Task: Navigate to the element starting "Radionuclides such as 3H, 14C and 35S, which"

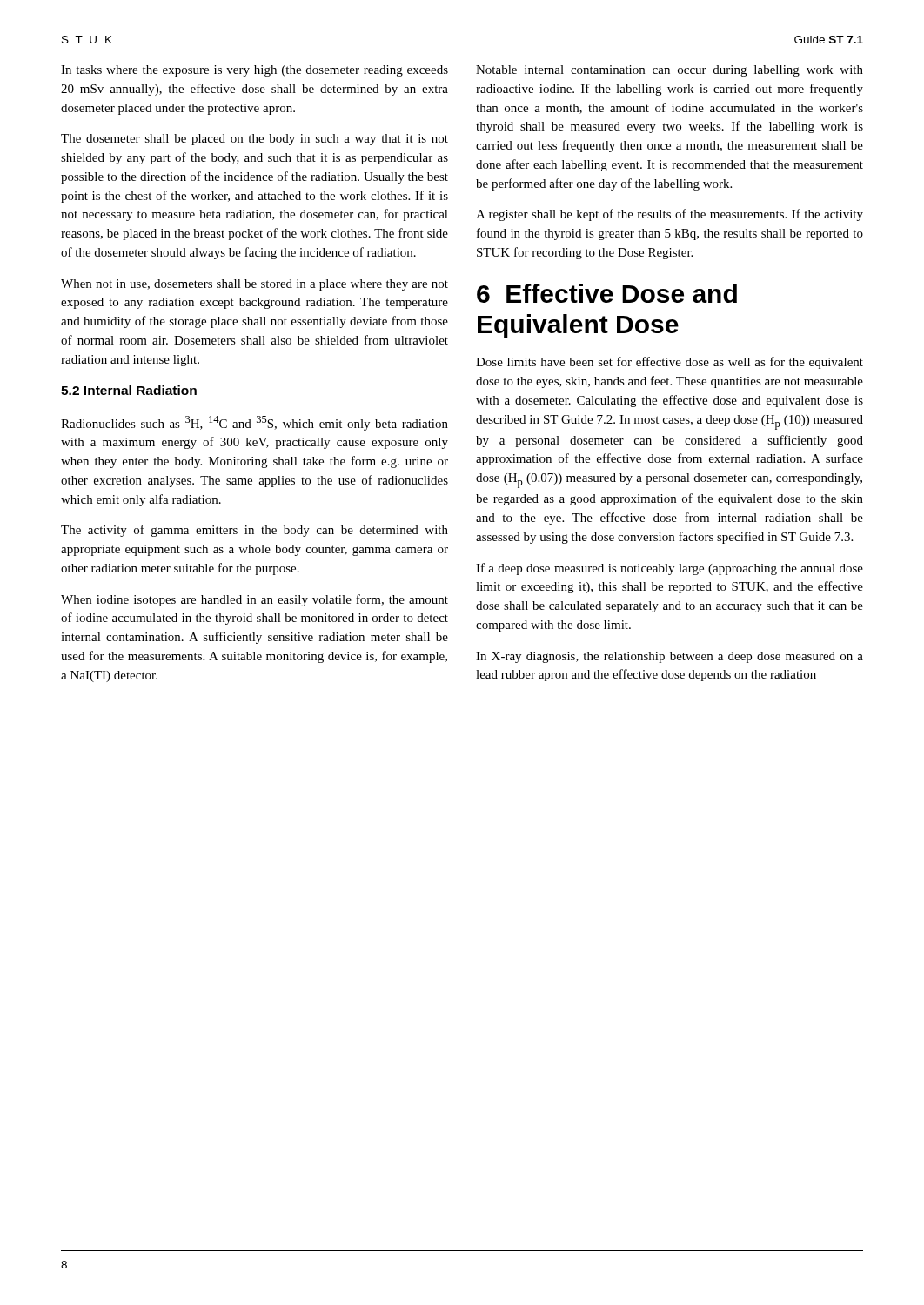Action: (254, 460)
